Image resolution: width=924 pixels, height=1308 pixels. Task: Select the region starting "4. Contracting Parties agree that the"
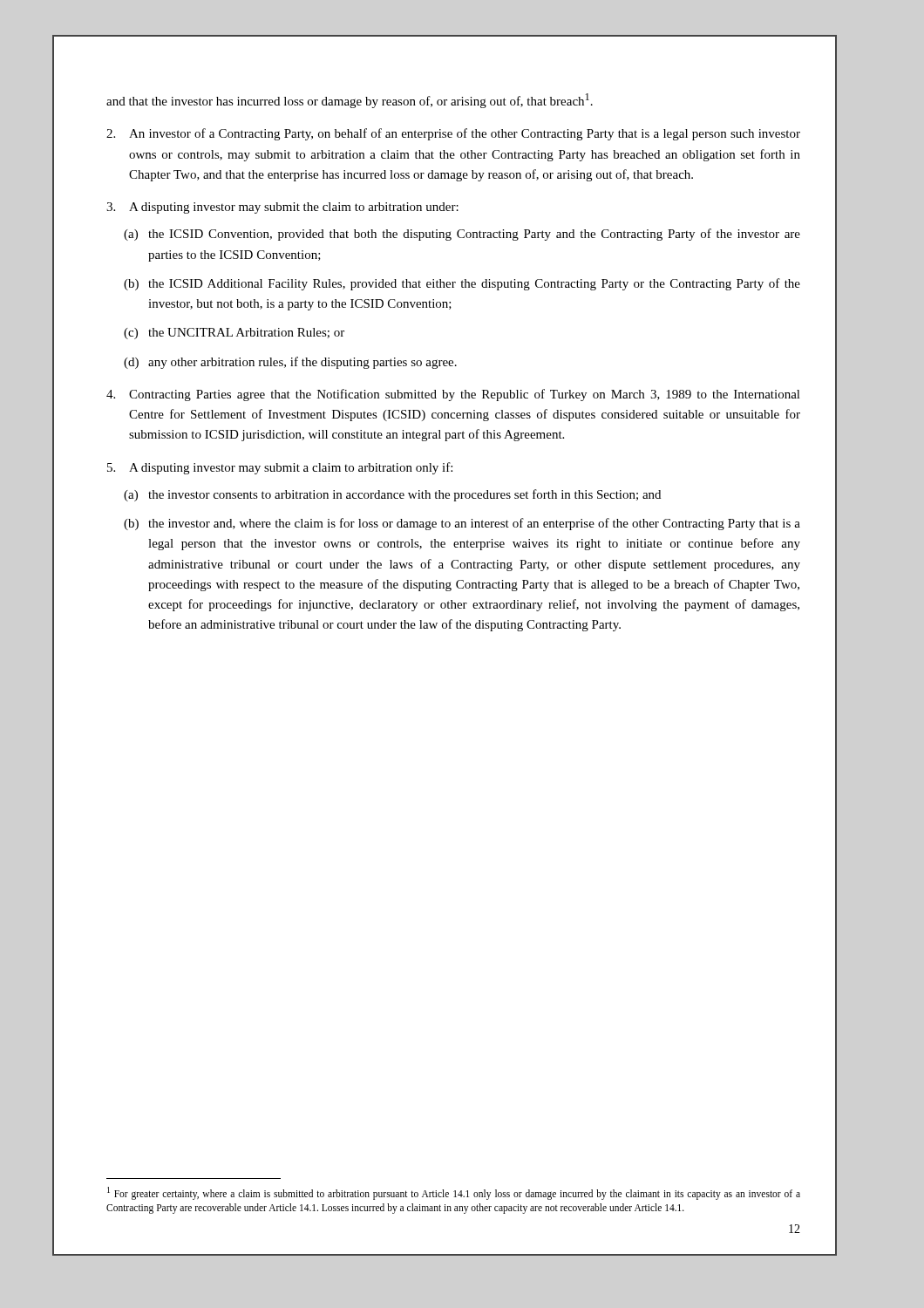(x=453, y=415)
